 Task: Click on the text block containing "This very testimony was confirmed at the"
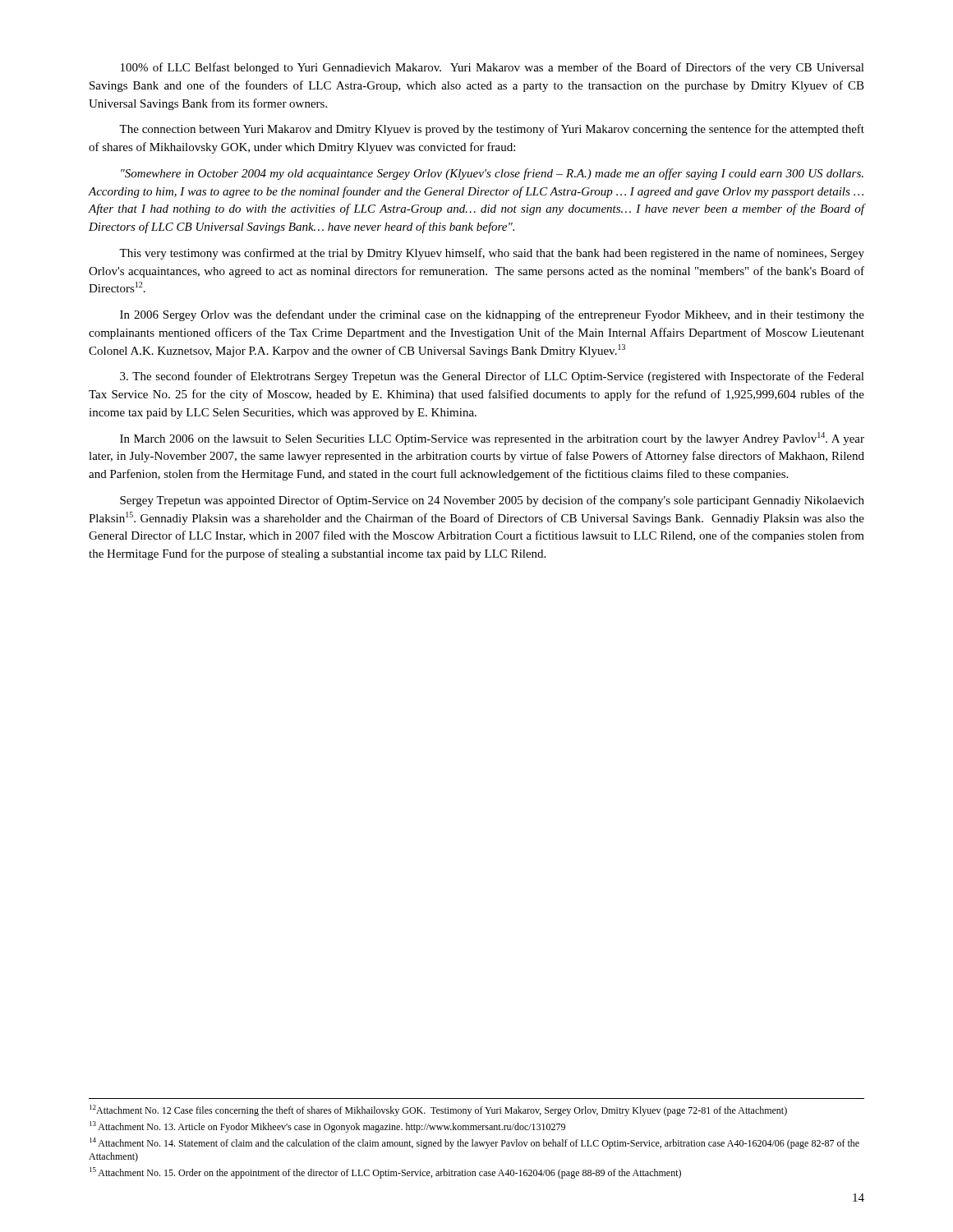click(476, 271)
